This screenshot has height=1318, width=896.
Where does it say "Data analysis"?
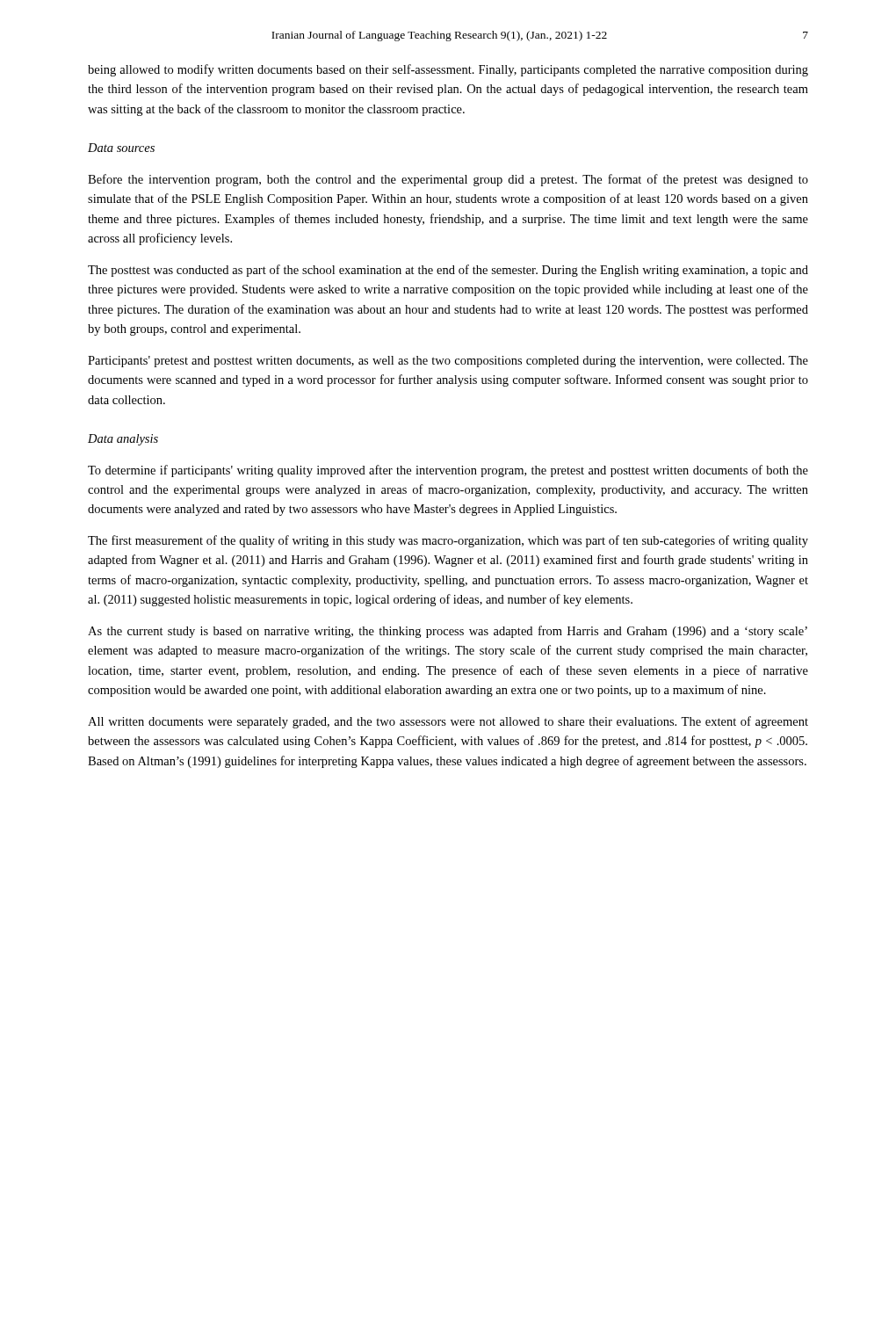click(123, 440)
